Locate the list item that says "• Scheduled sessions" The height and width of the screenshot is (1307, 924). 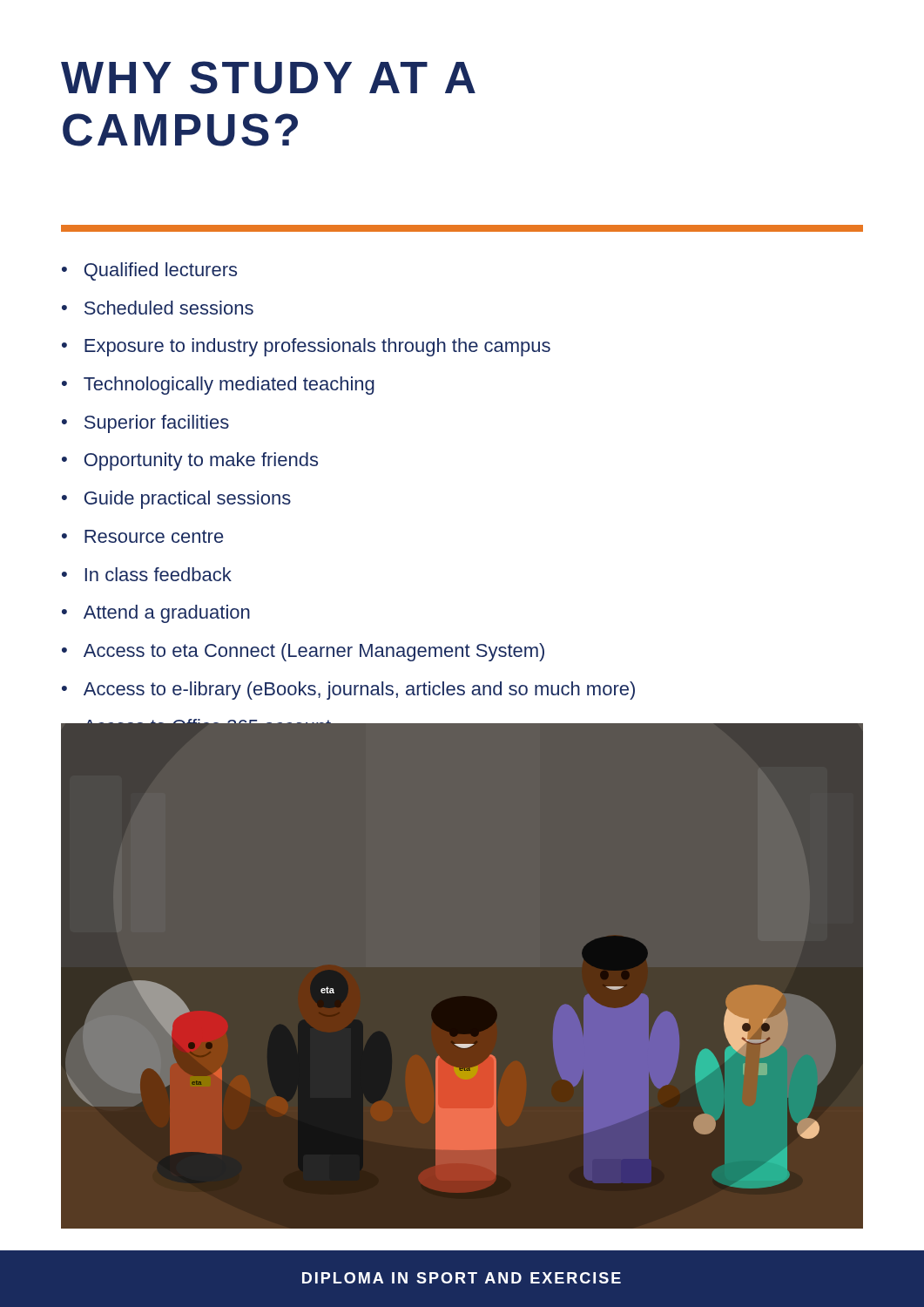click(157, 308)
